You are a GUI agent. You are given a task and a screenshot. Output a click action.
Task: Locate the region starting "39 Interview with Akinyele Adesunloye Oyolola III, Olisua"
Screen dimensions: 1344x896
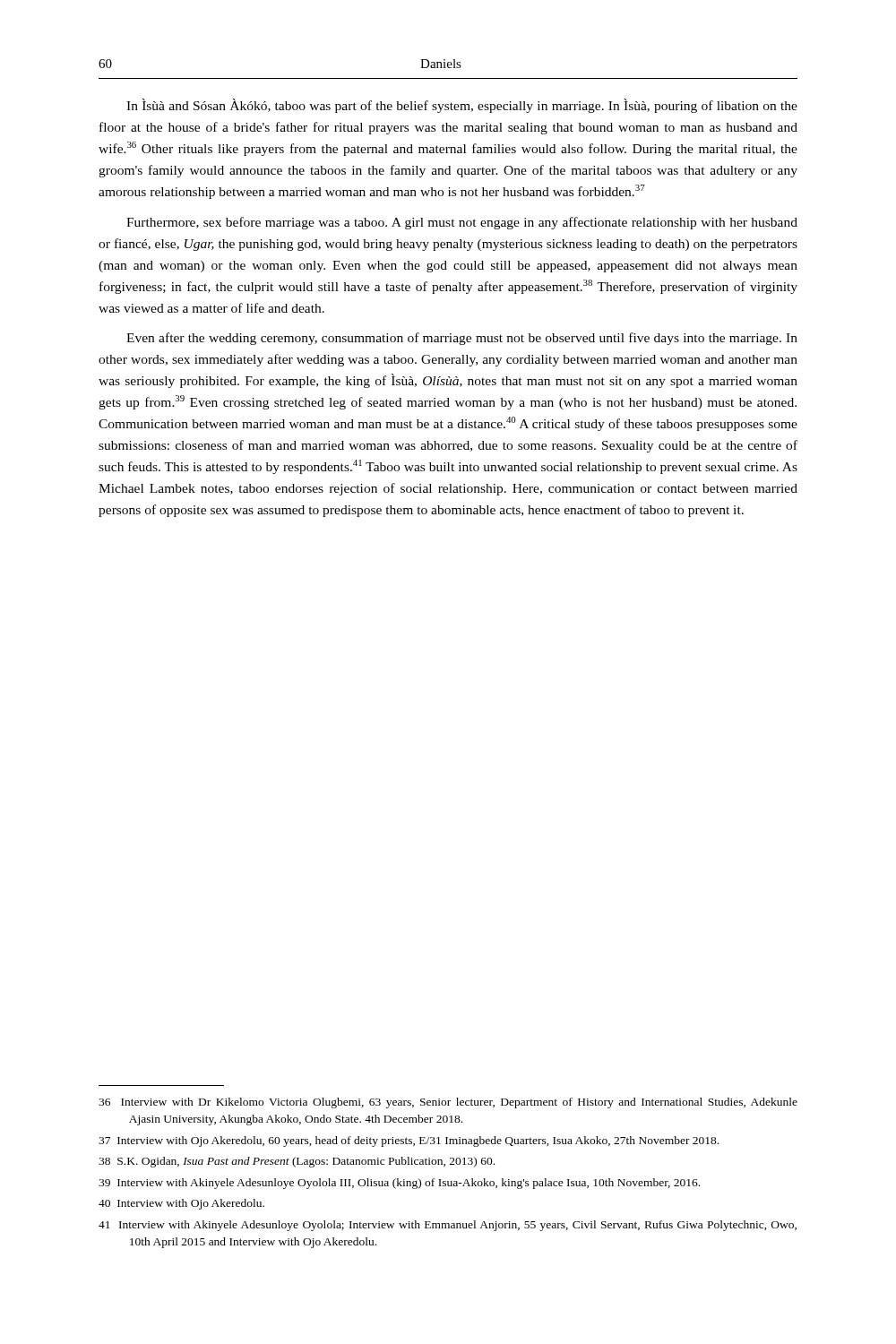click(400, 1182)
